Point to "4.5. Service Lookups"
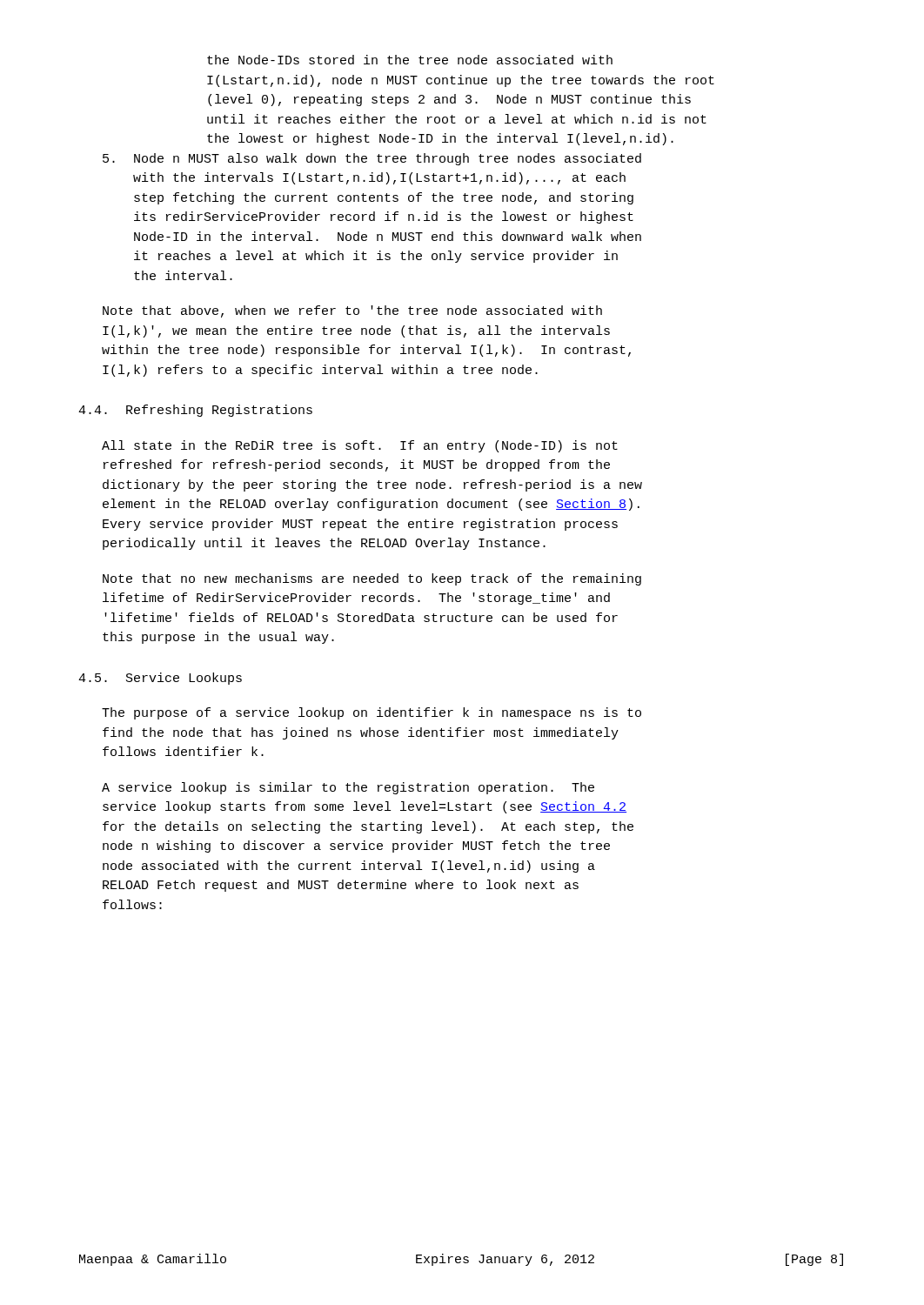This screenshot has width=924, height=1305. pos(160,679)
